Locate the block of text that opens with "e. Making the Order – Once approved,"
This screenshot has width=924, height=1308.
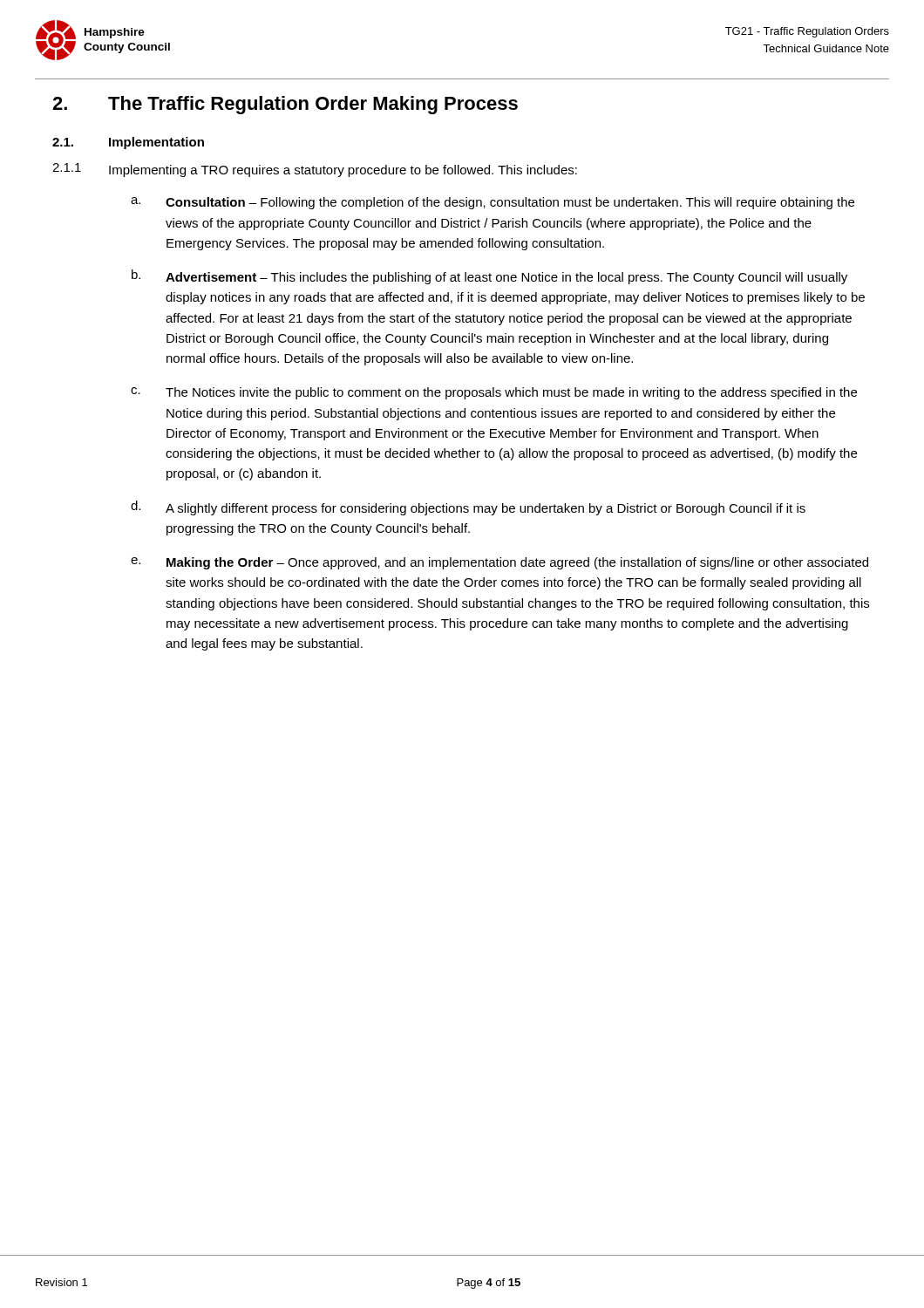point(501,603)
